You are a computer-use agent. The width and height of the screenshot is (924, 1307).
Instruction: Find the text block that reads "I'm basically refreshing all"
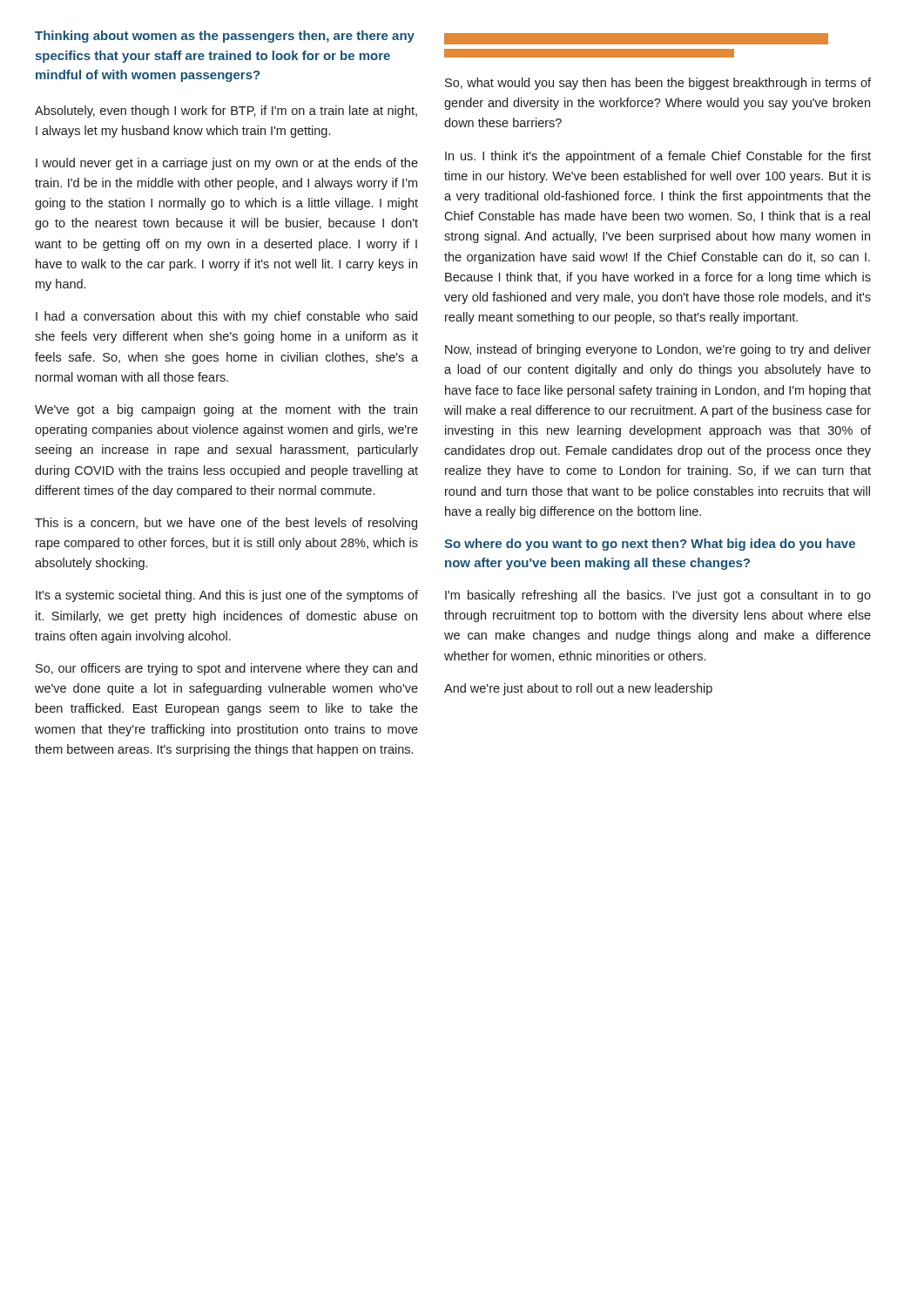[x=658, y=625]
